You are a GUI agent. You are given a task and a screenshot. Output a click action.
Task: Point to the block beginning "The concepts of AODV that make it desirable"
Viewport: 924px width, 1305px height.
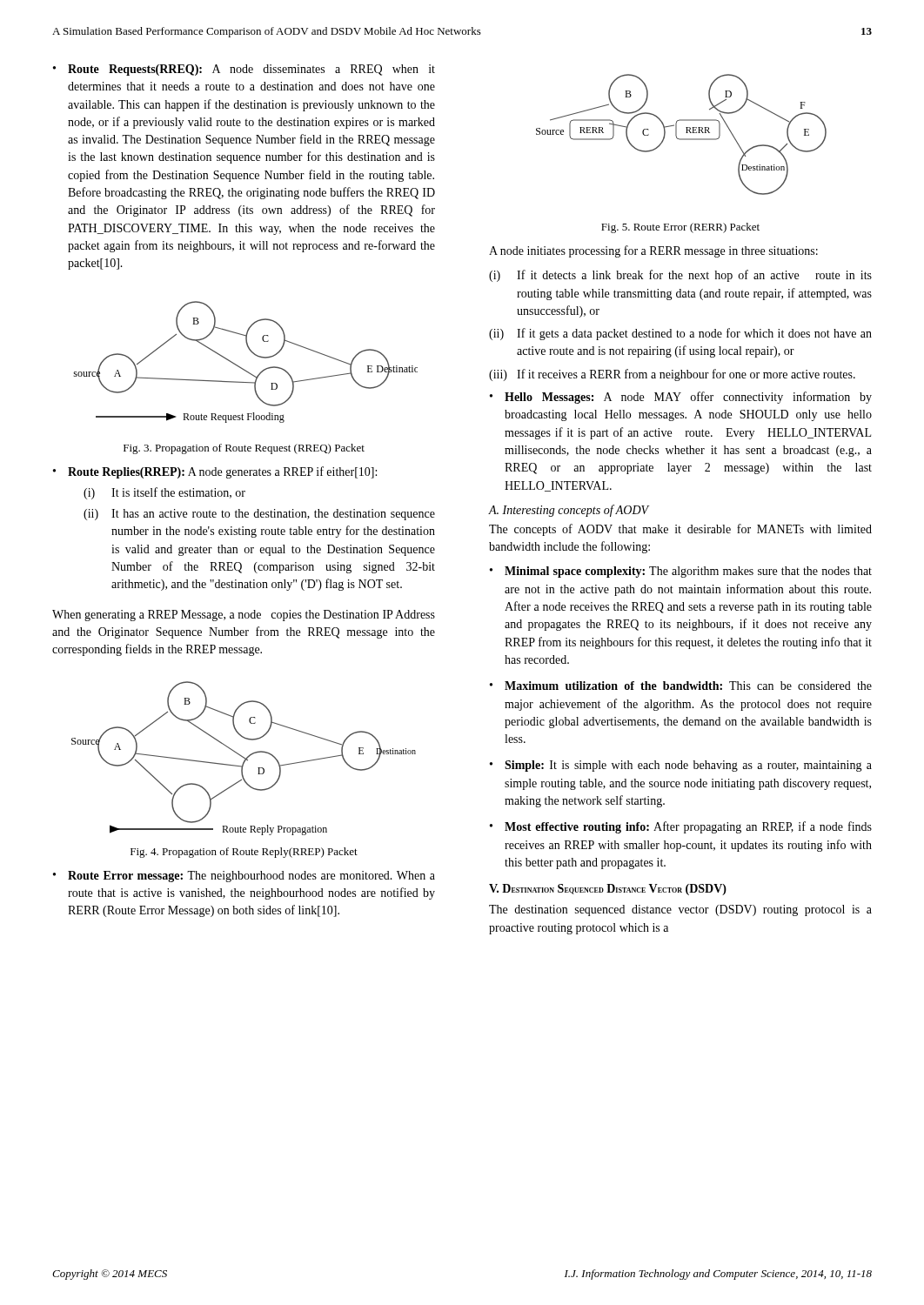tap(680, 538)
